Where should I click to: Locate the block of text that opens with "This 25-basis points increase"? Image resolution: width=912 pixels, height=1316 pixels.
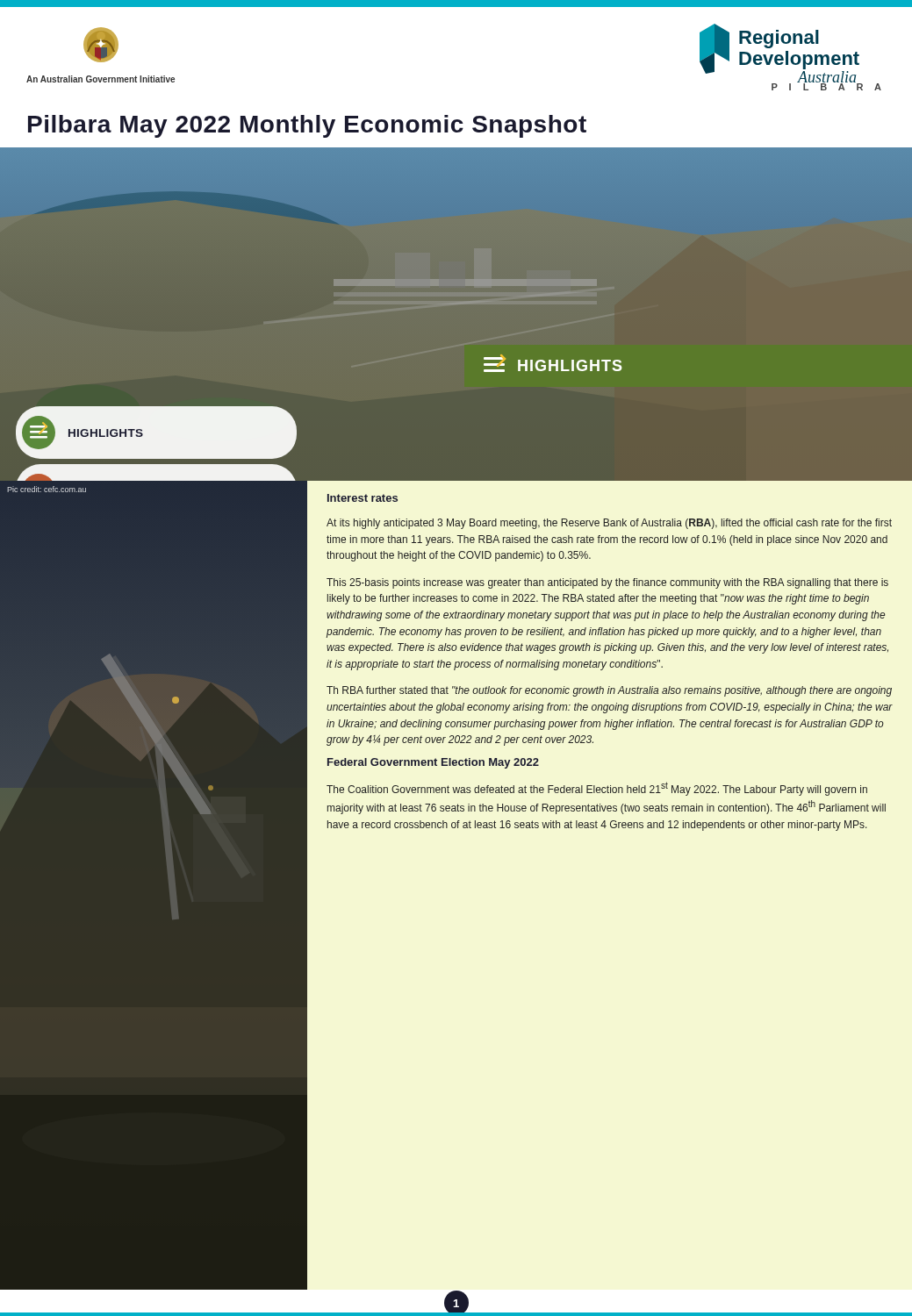[x=610, y=623]
